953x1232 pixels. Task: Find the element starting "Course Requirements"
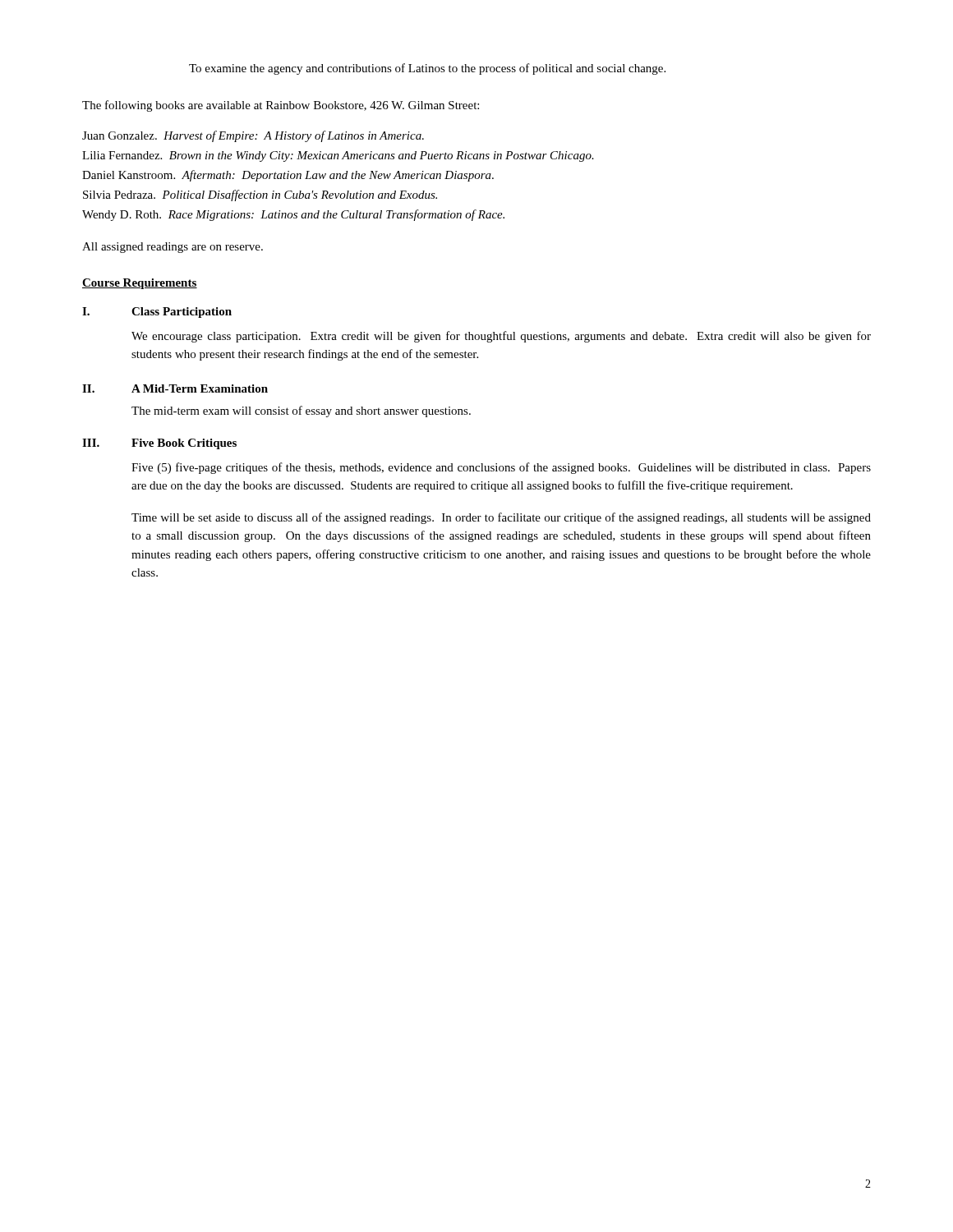pos(139,282)
